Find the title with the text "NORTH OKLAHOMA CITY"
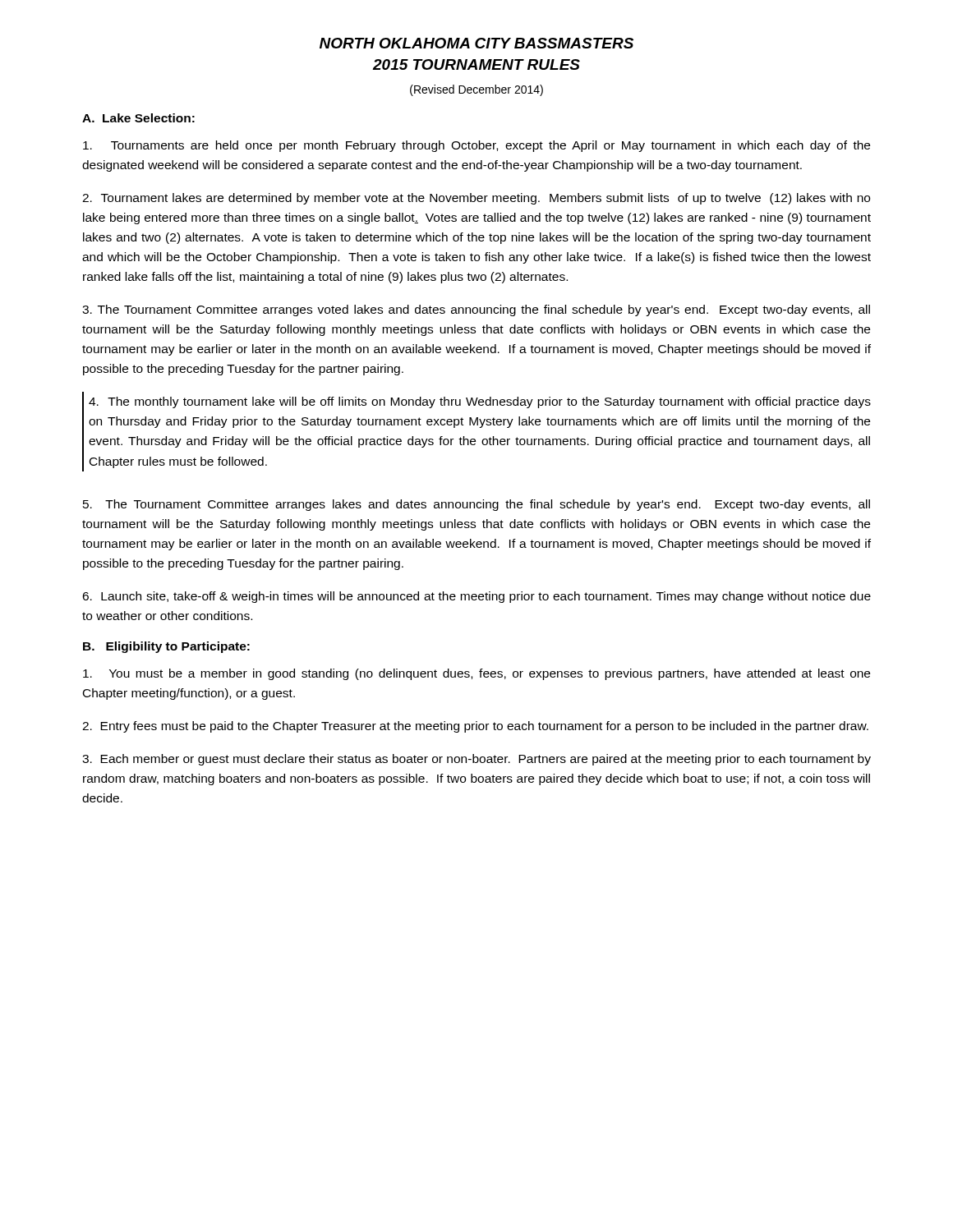Viewport: 953px width, 1232px height. point(476,54)
